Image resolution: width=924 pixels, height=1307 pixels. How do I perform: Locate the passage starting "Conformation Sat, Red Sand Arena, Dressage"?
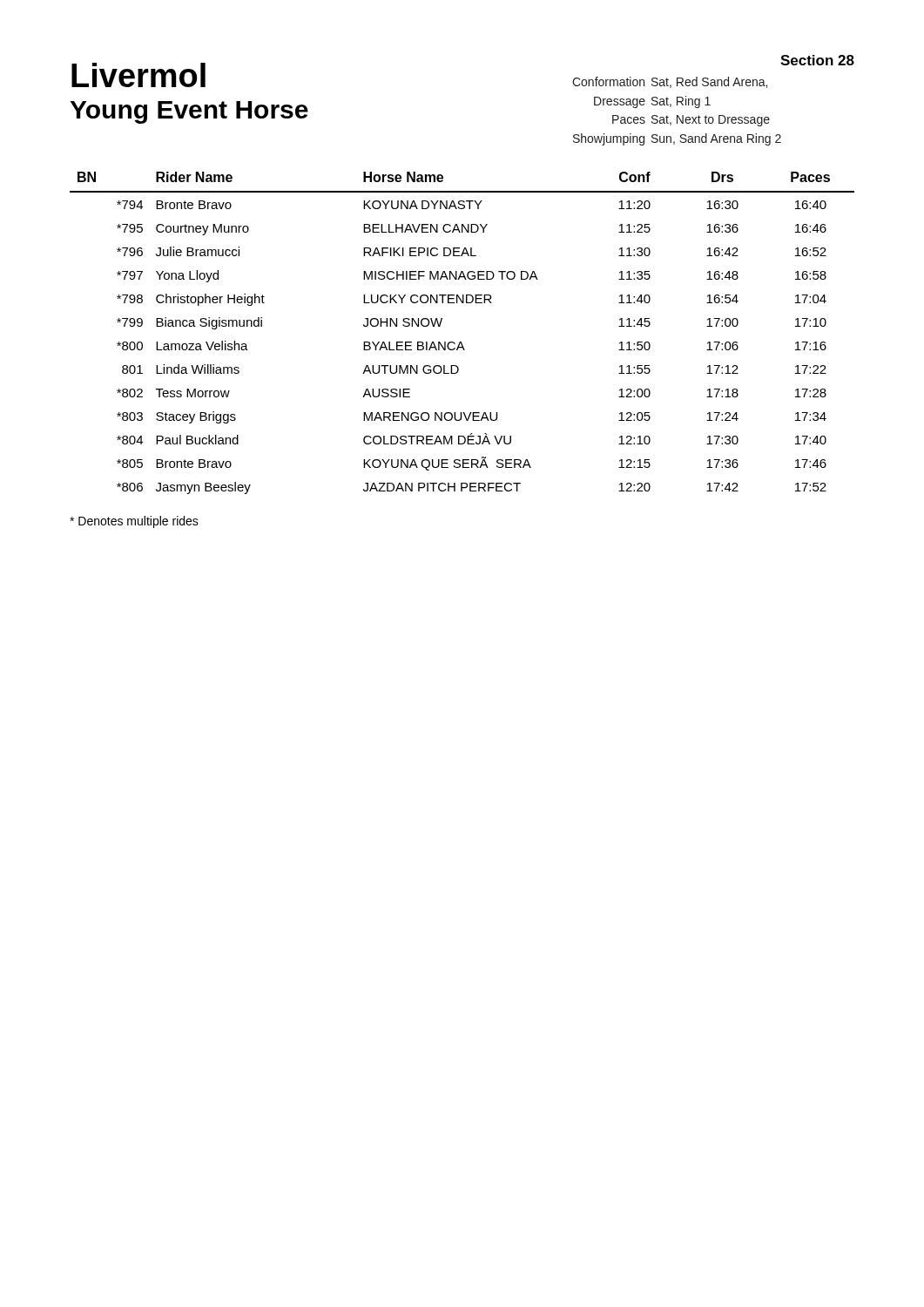pos(661,111)
